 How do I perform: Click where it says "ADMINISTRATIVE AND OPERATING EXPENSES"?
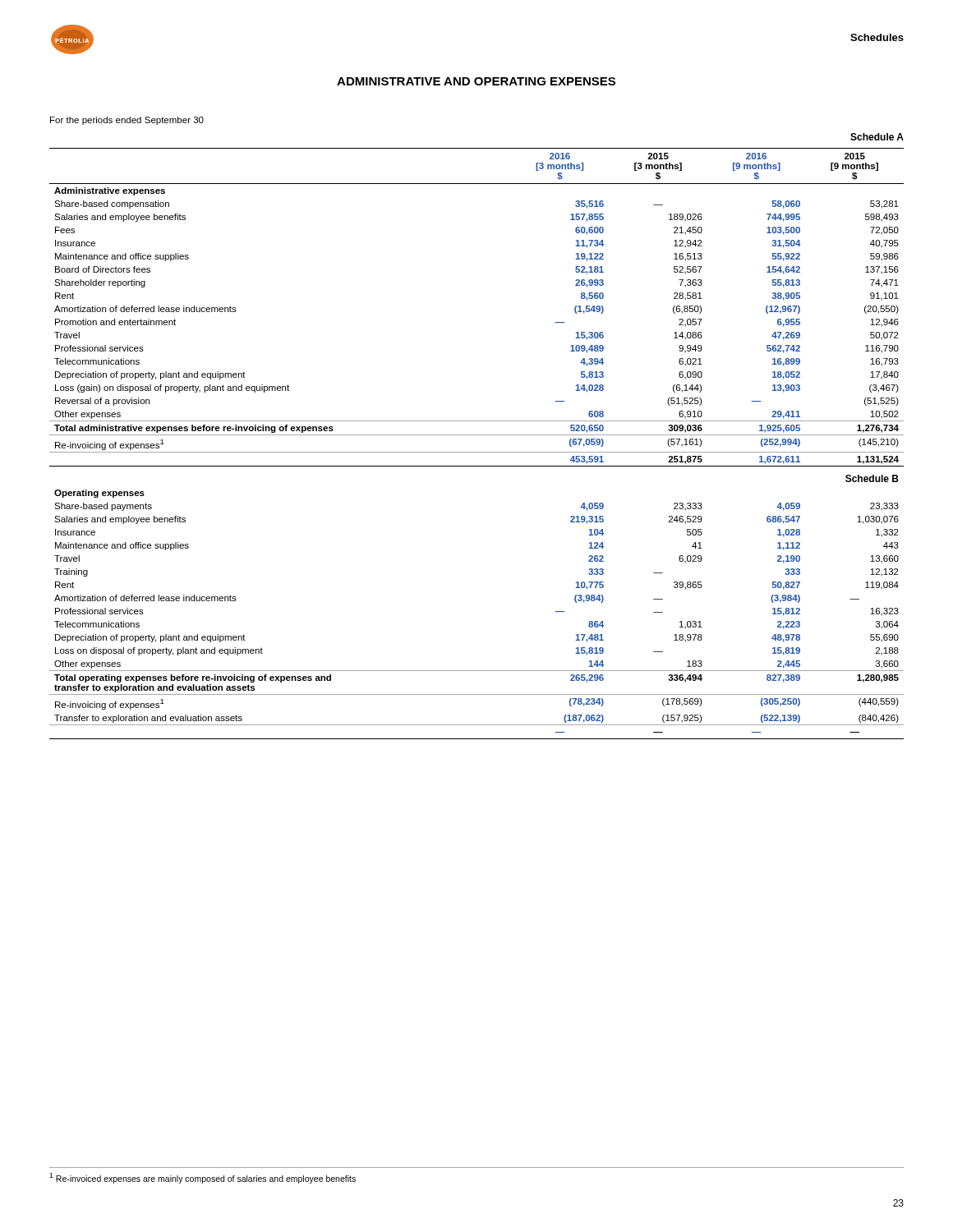click(x=476, y=81)
